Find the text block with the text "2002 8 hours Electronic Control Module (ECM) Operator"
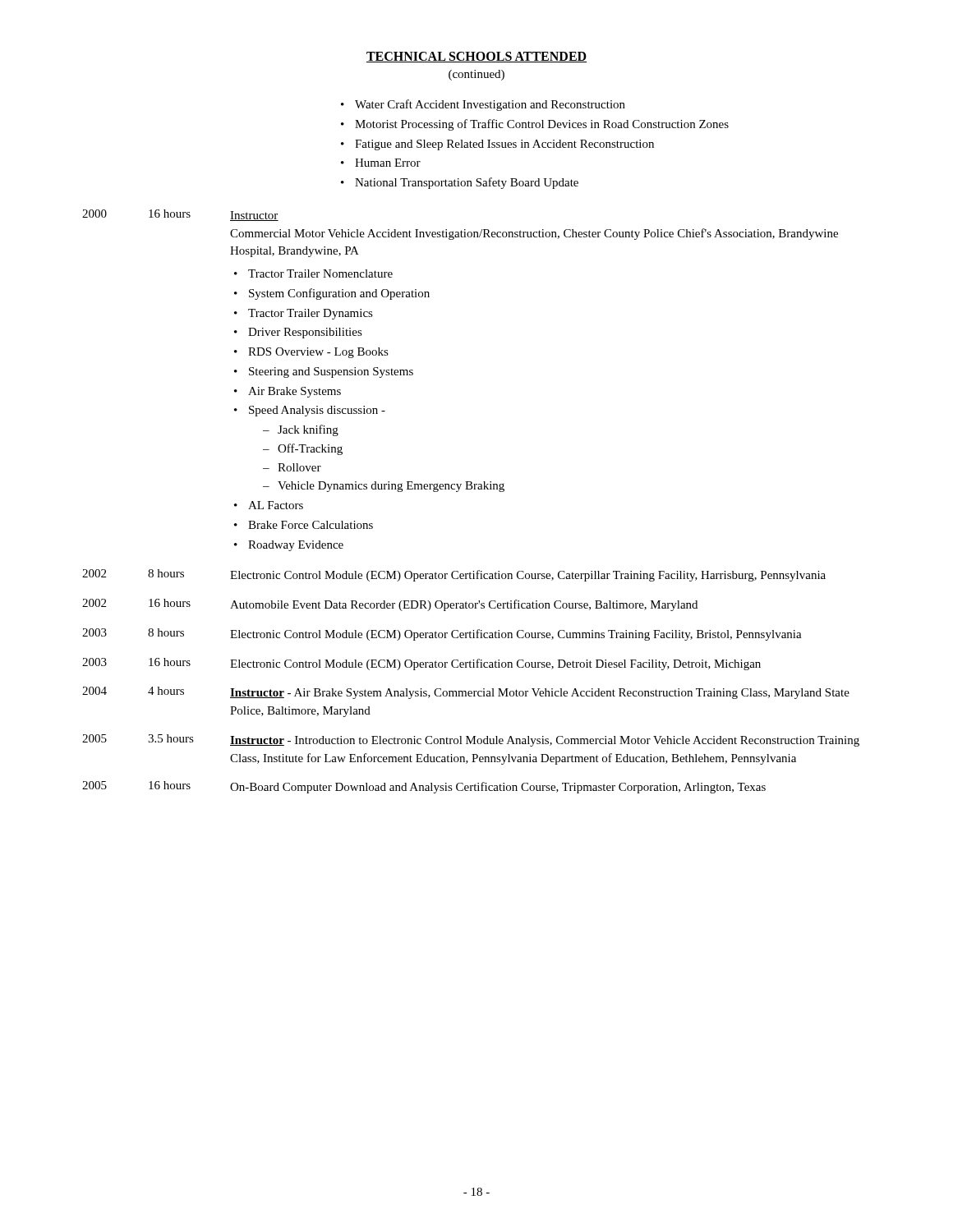953x1232 pixels. pyautogui.click(x=476, y=576)
